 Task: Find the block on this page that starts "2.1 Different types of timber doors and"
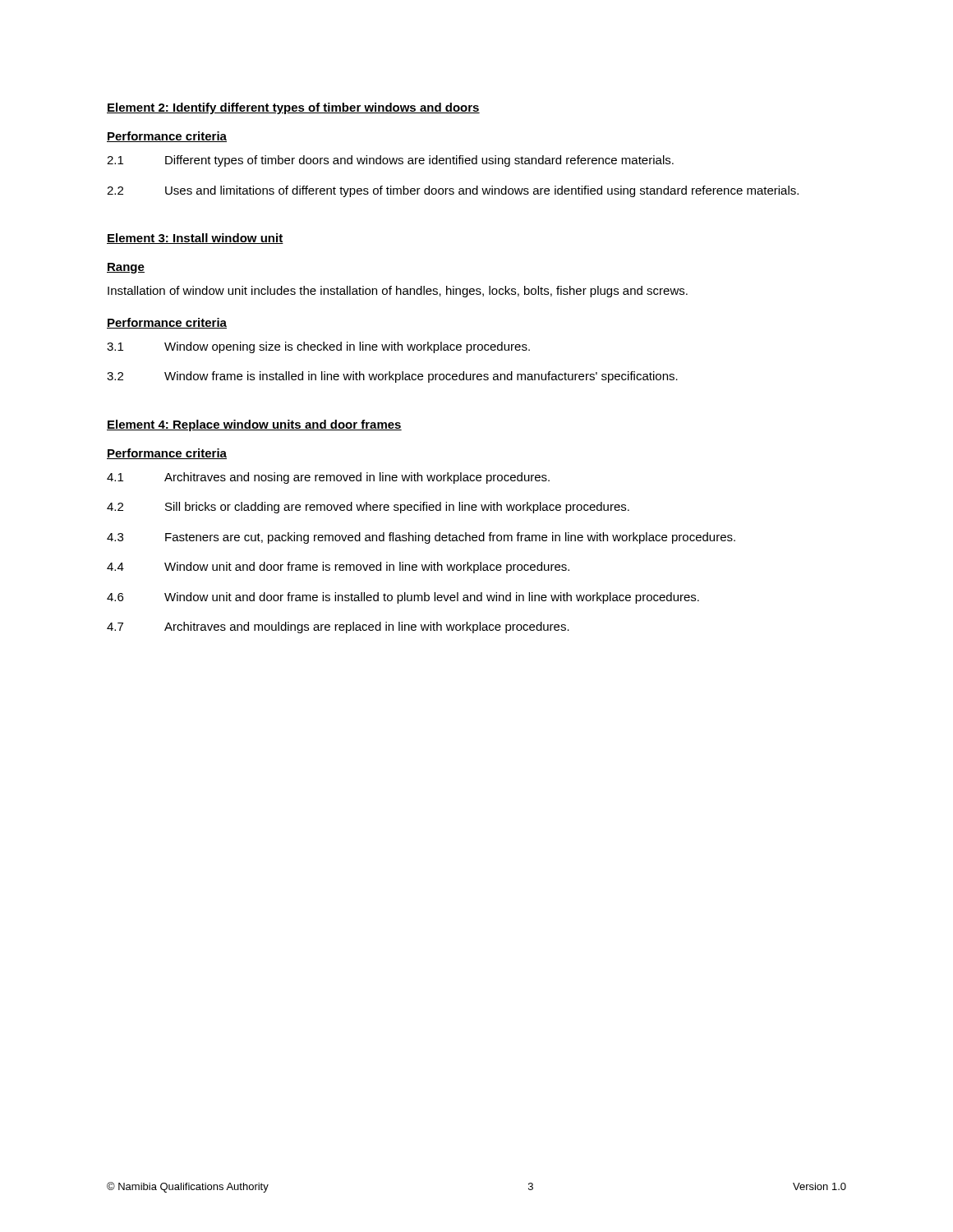tap(476, 160)
